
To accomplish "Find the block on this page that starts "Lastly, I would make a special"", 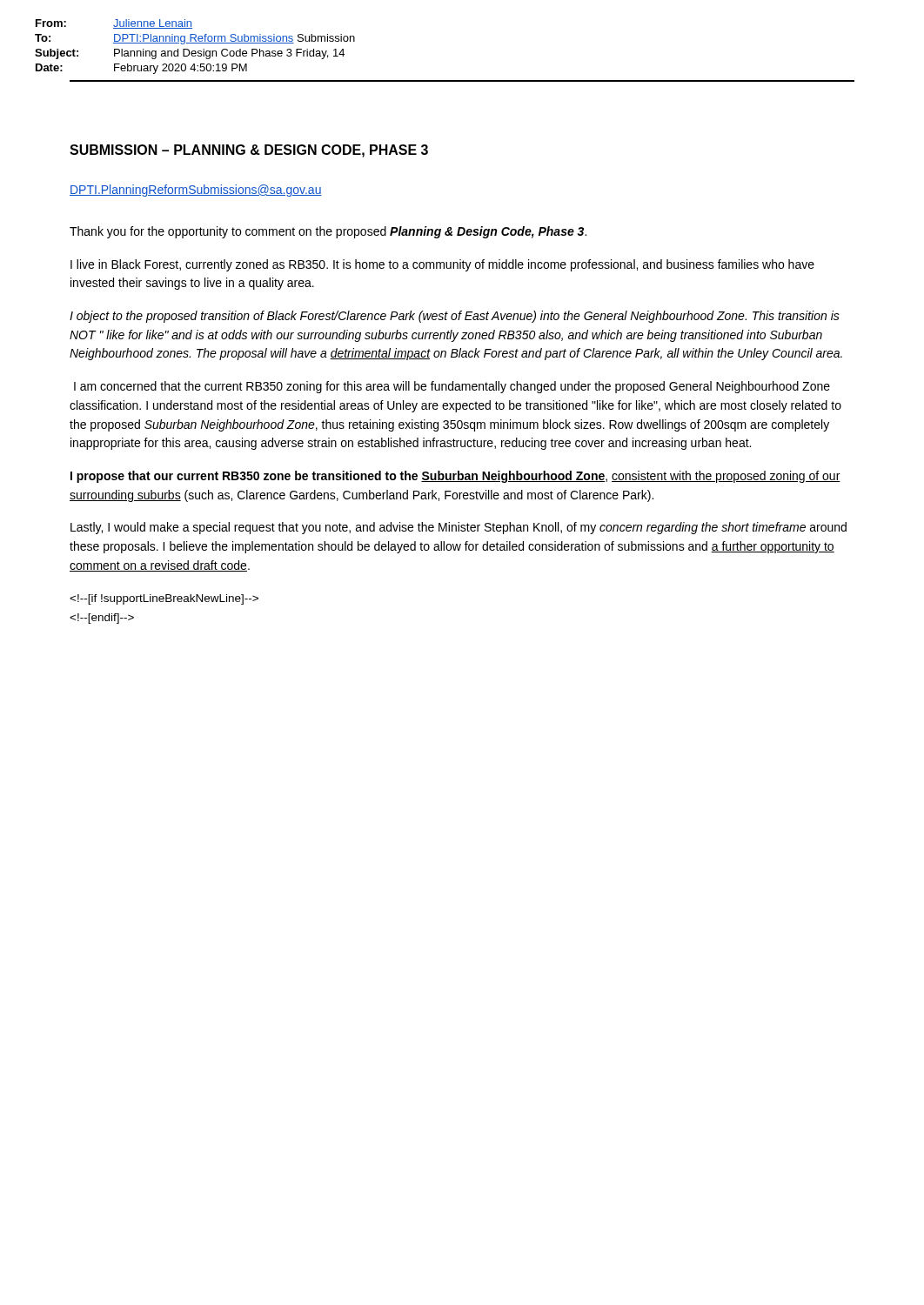I will [x=458, y=546].
